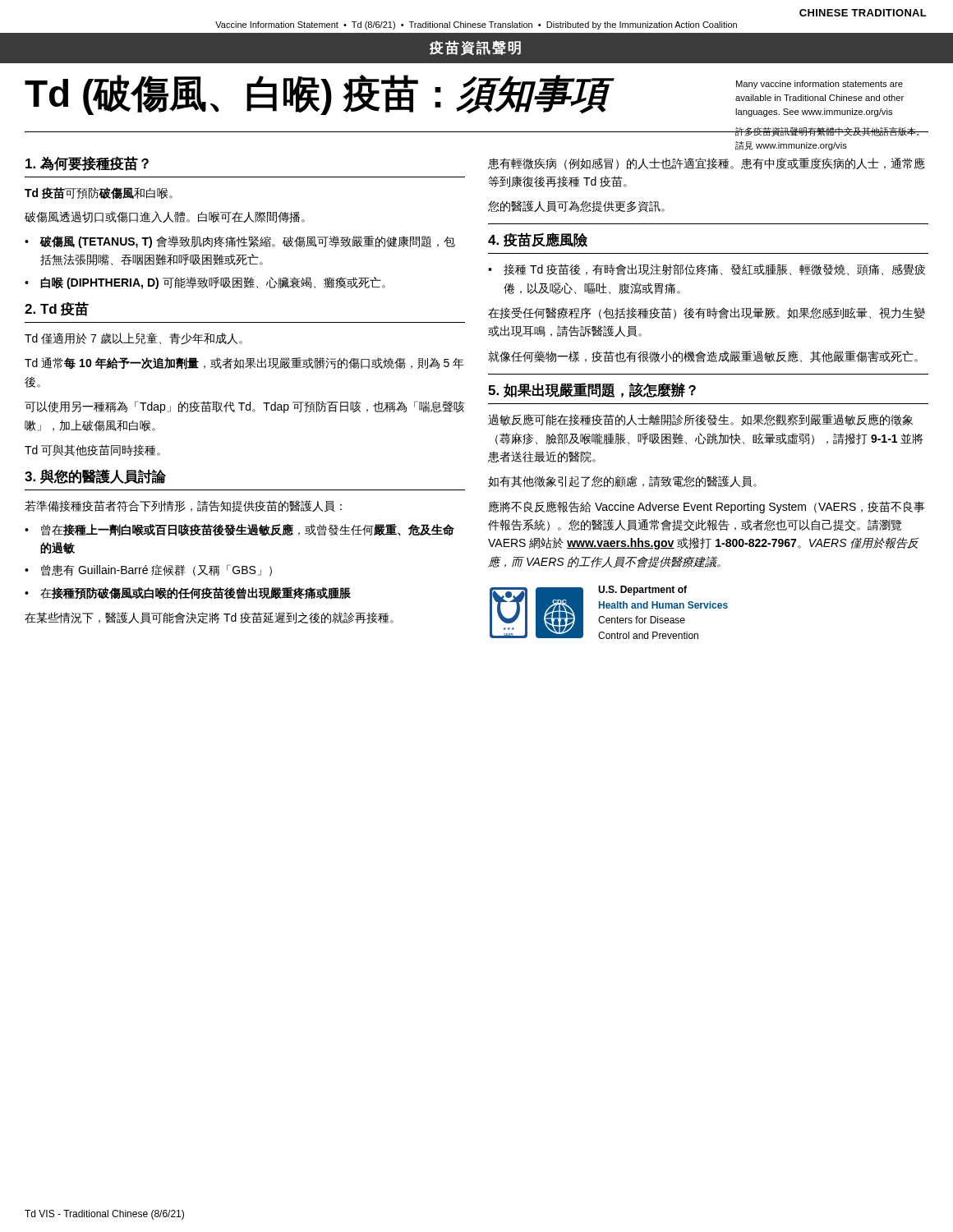Where does it say "Td 僅適用於 7 歲以上兒童、青少年和成人。"?
This screenshot has width=953, height=1232.
point(137,338)
